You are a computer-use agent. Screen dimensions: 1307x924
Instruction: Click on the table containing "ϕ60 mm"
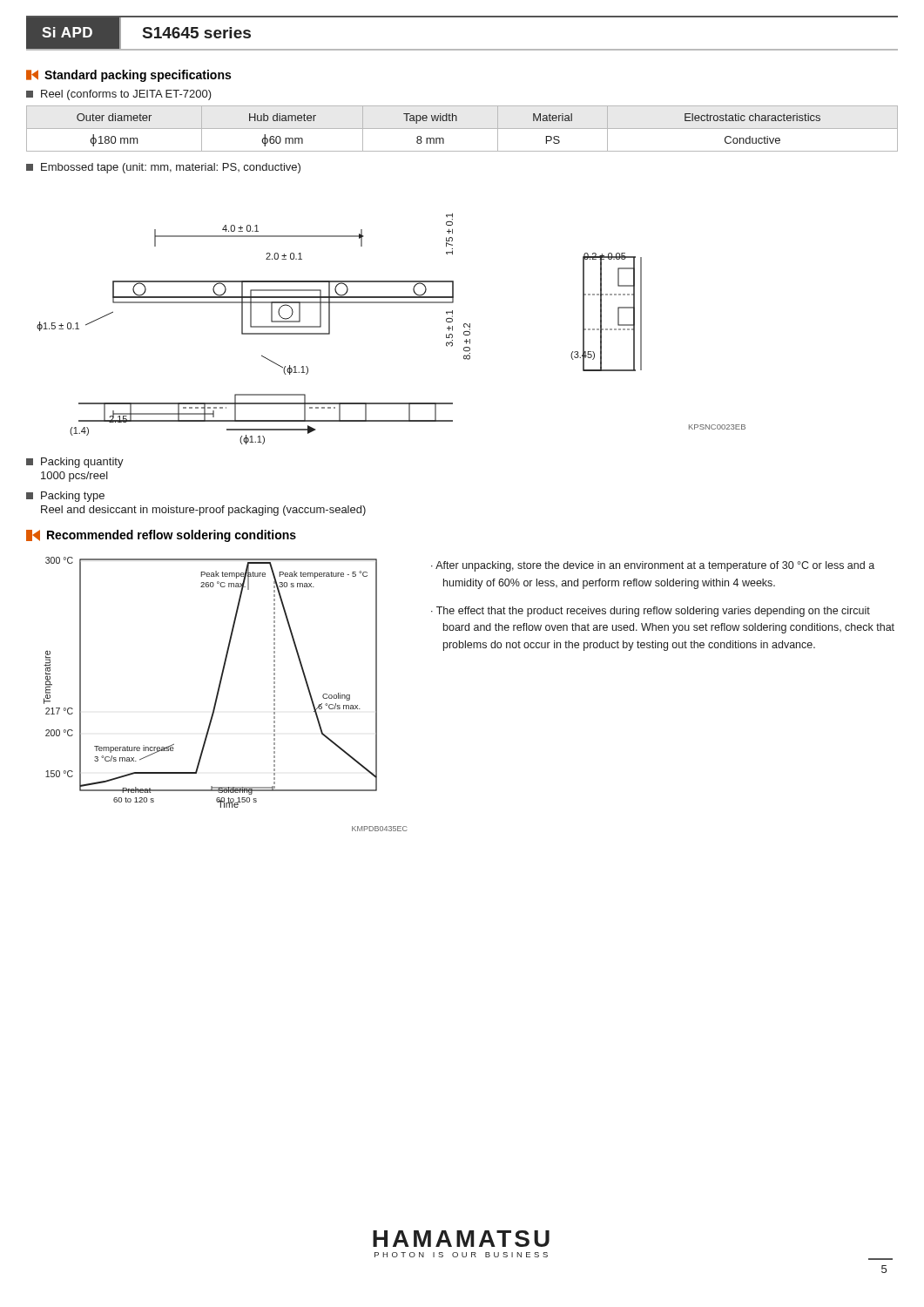[x=462, y=129]
